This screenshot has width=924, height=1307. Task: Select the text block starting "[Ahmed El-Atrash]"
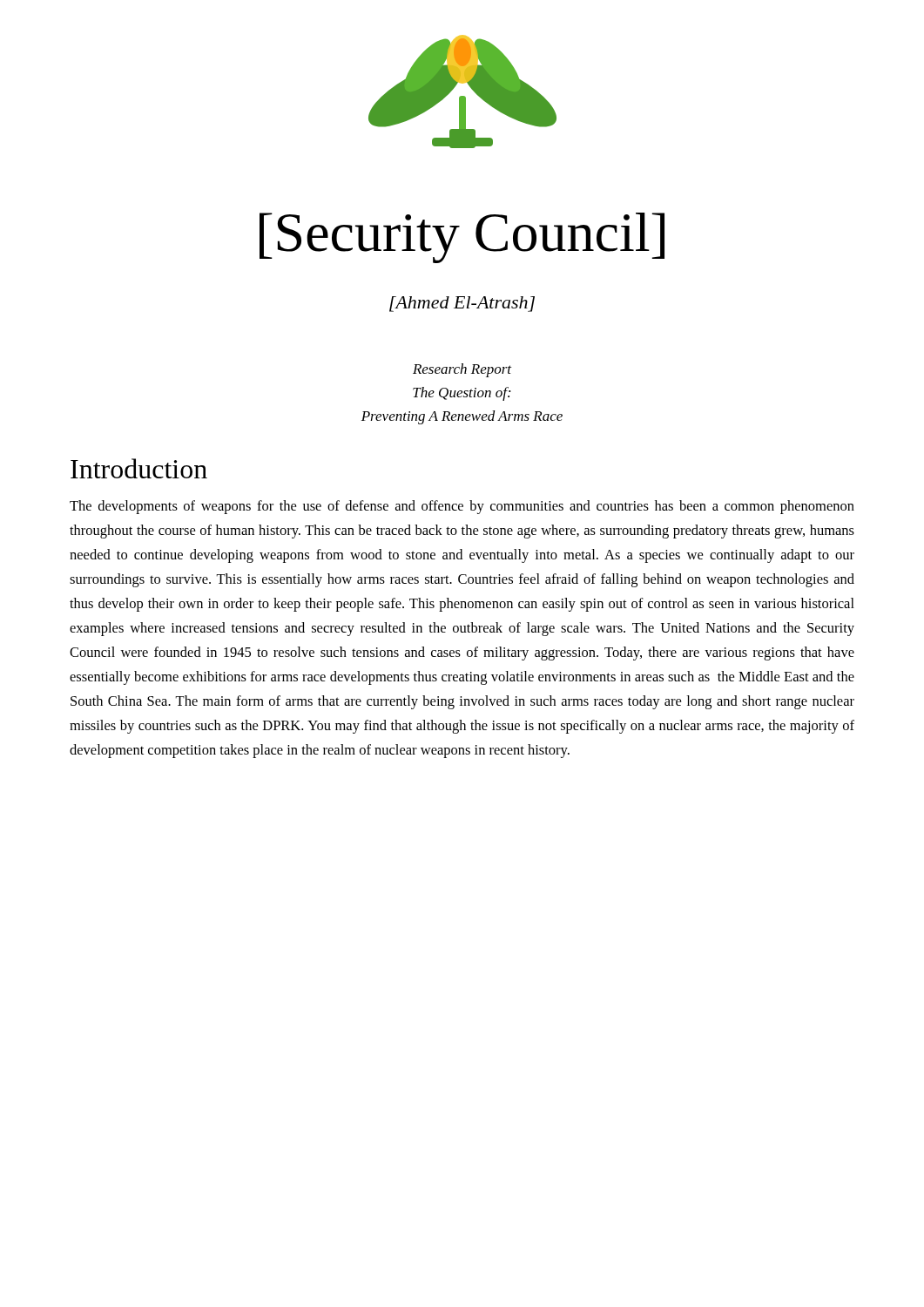[462, 302]
